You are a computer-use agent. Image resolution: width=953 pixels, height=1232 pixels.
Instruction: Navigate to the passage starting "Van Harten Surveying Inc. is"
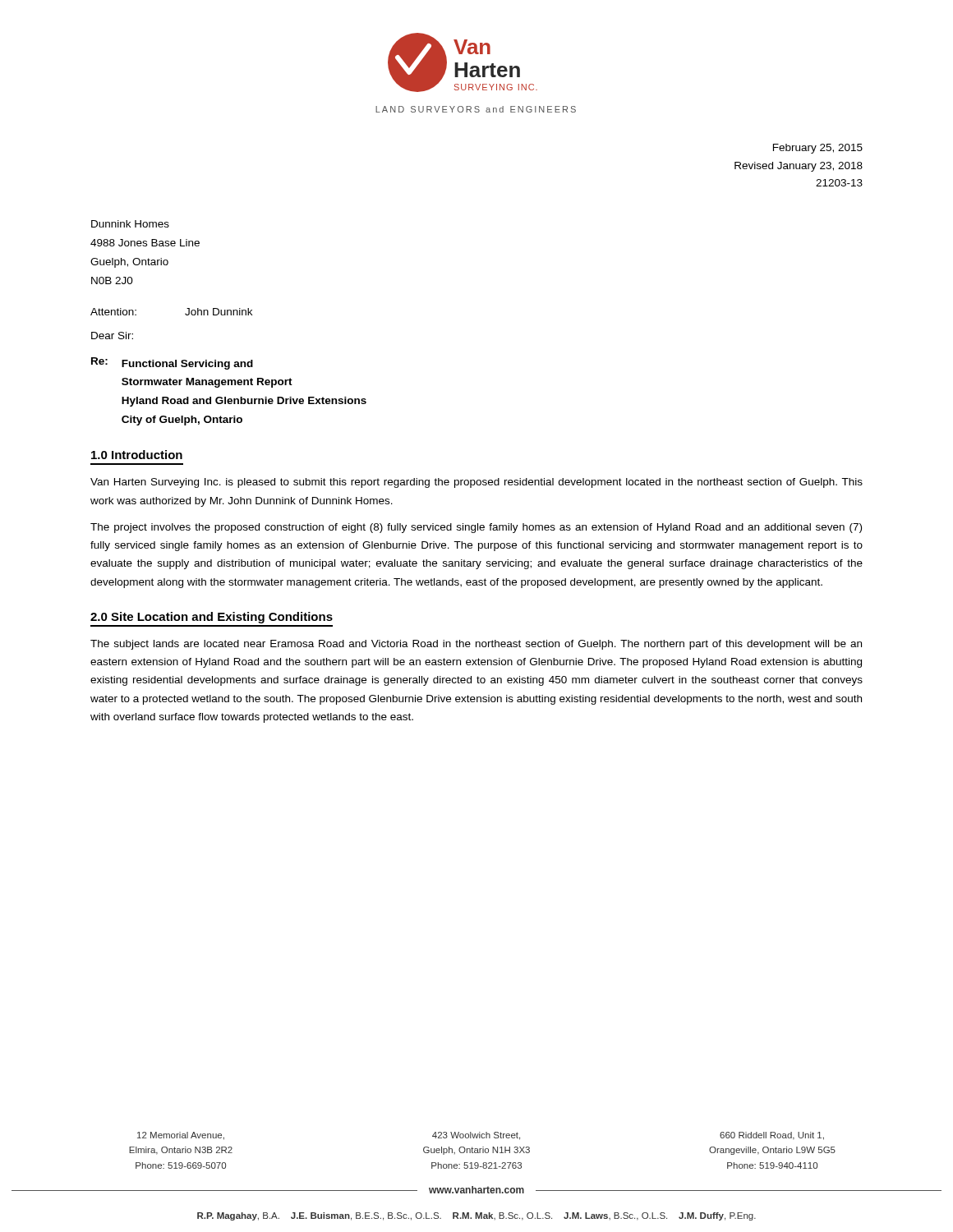click(x=476, y=491)
